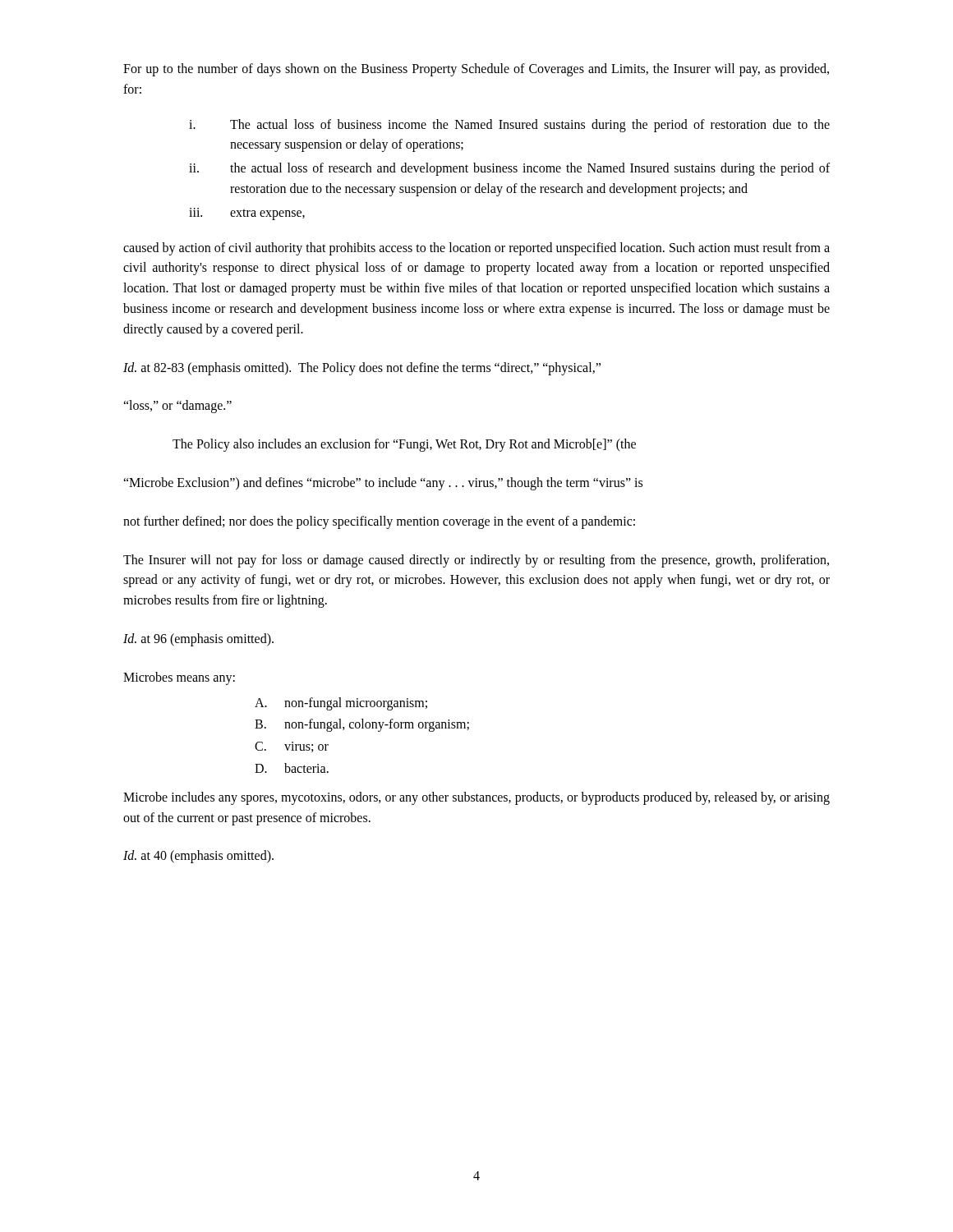Select the text block with the text "caused by action of civil authority that prohibits"
Viewport: 953px width, 1232px height.
point(476,289)
